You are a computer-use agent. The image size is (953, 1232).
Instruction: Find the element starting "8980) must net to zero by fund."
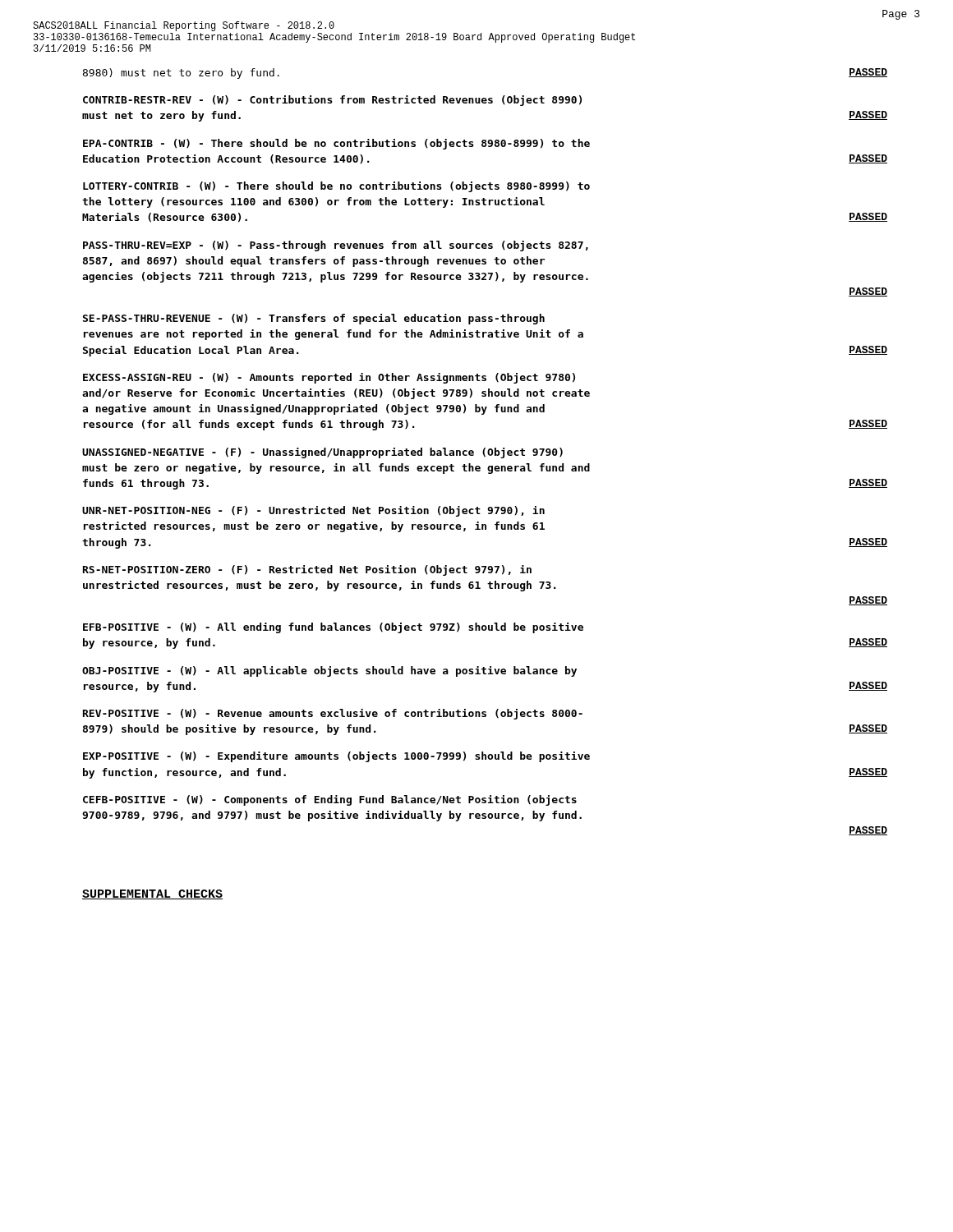(181, 74)
